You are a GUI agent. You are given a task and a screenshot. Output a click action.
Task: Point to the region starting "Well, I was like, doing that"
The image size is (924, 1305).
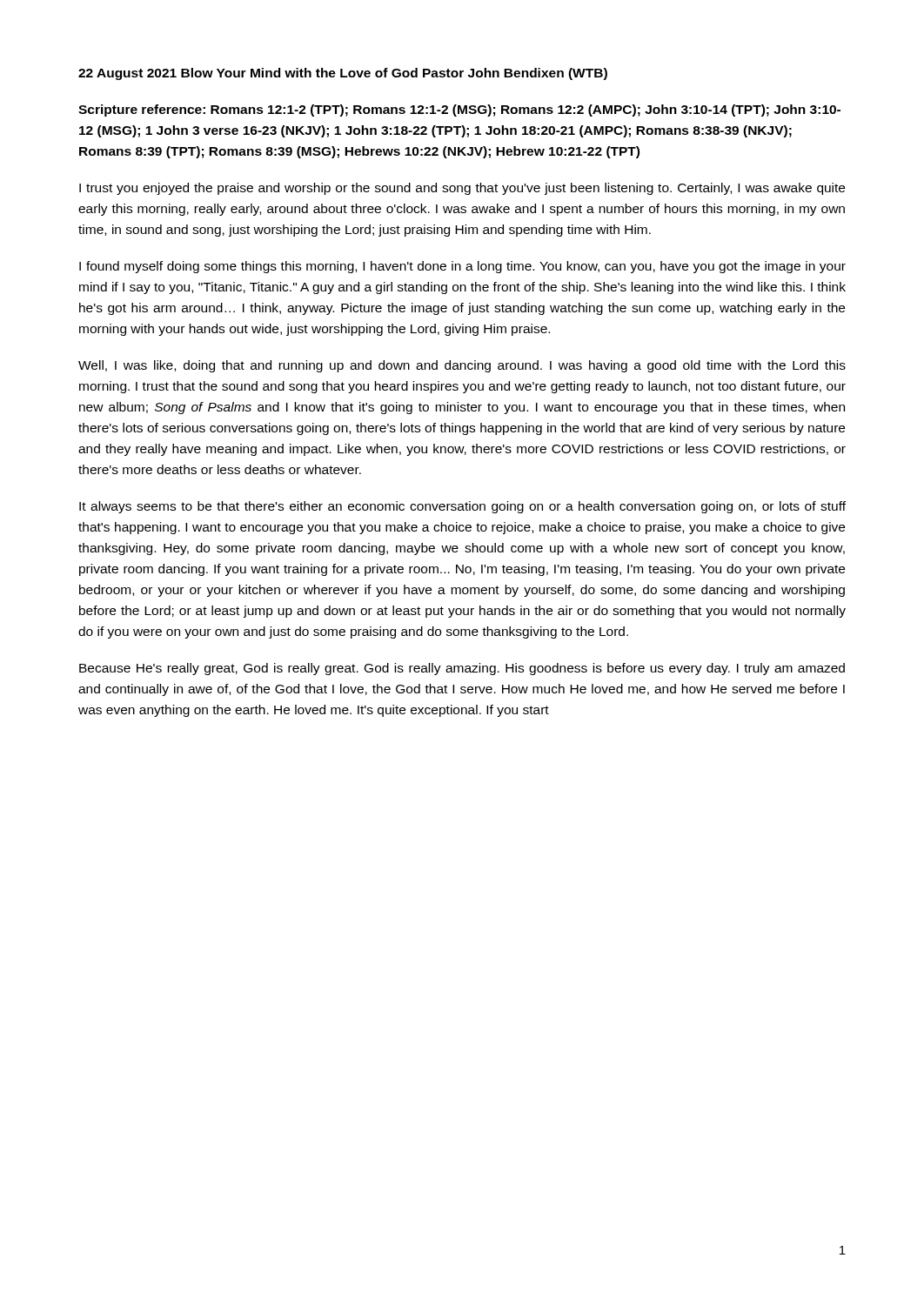462,417
